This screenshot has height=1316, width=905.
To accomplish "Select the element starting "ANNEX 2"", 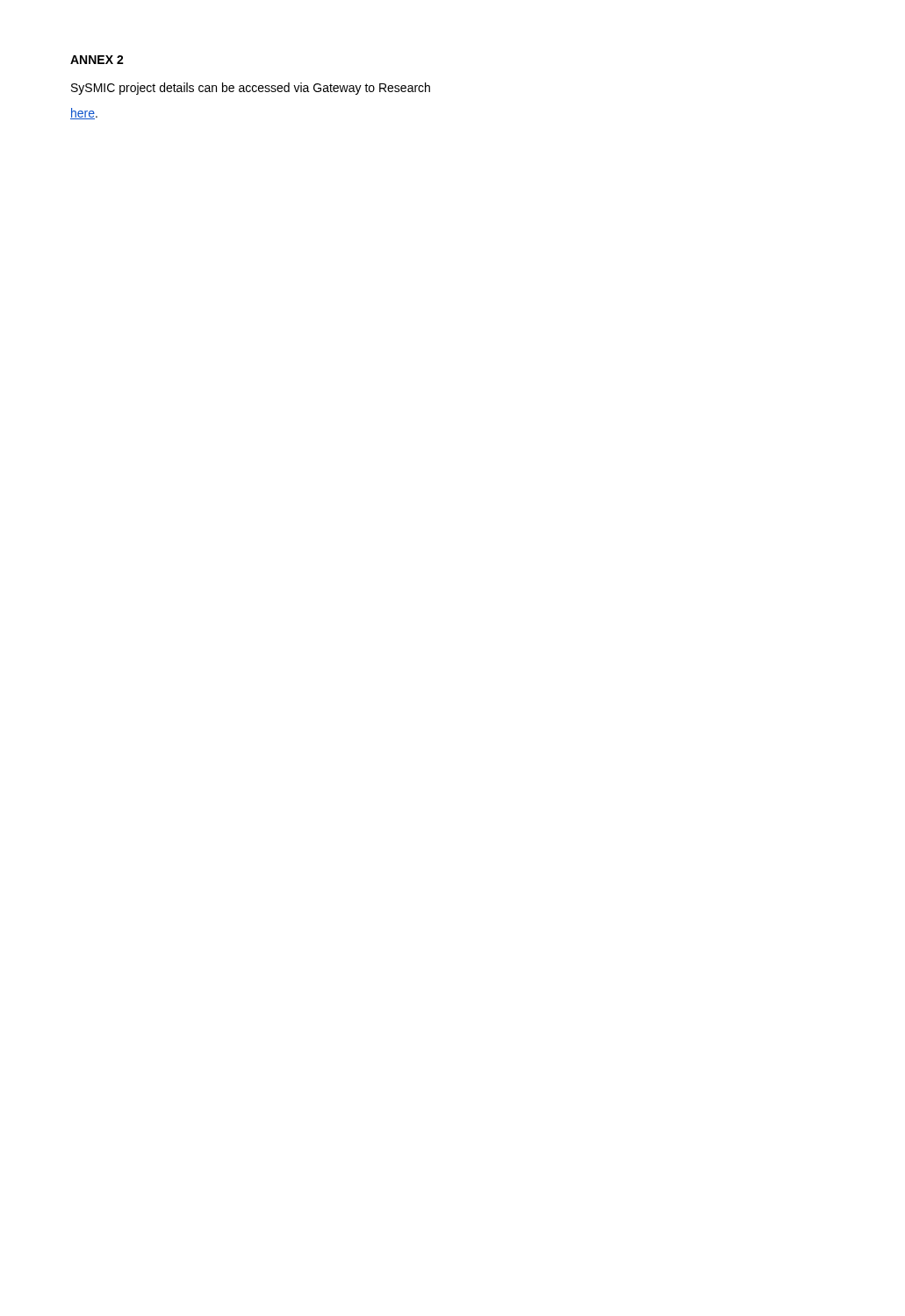I will (x=97, y=60).
